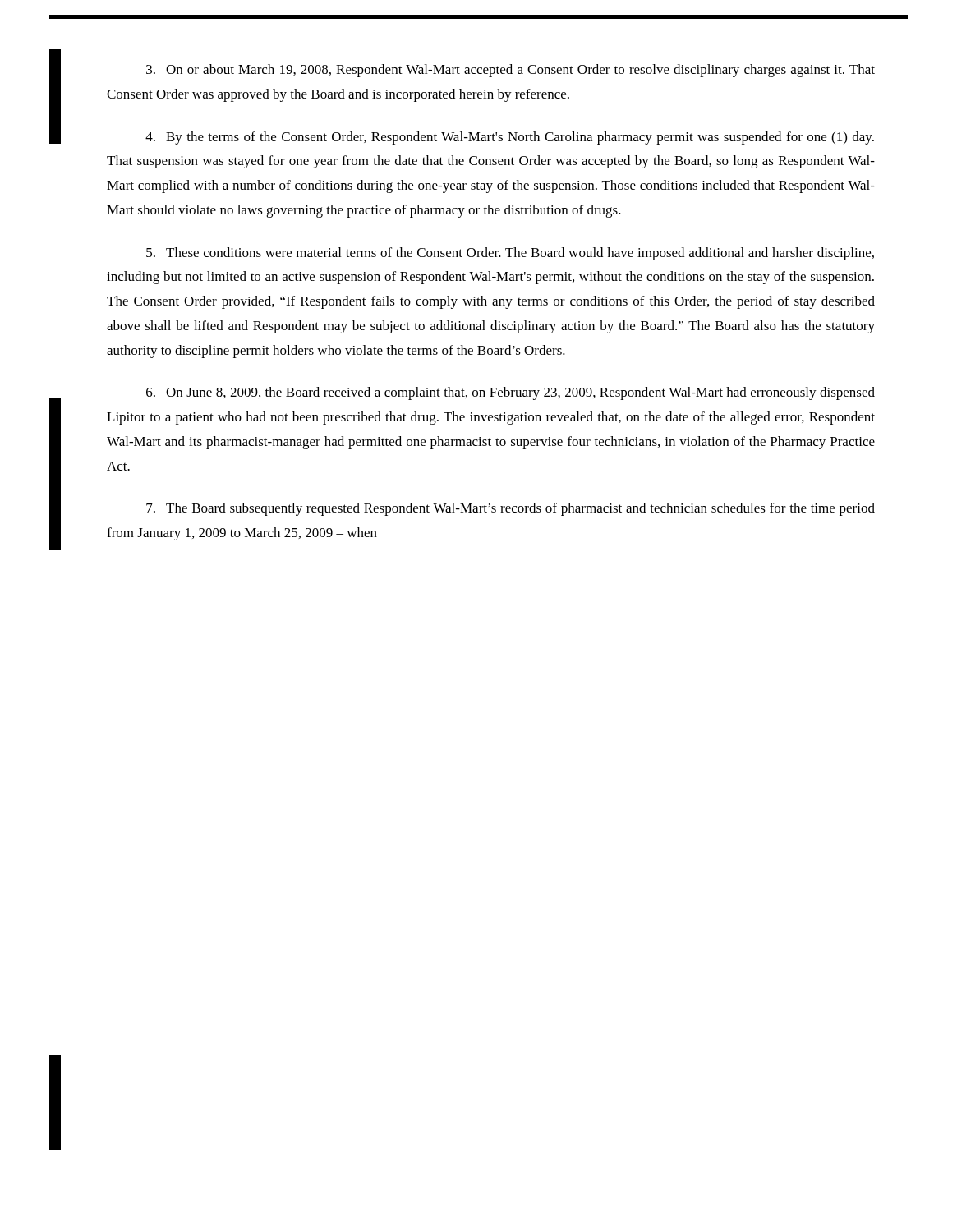Click on the block starting "By the terms"

click(491, 171)
